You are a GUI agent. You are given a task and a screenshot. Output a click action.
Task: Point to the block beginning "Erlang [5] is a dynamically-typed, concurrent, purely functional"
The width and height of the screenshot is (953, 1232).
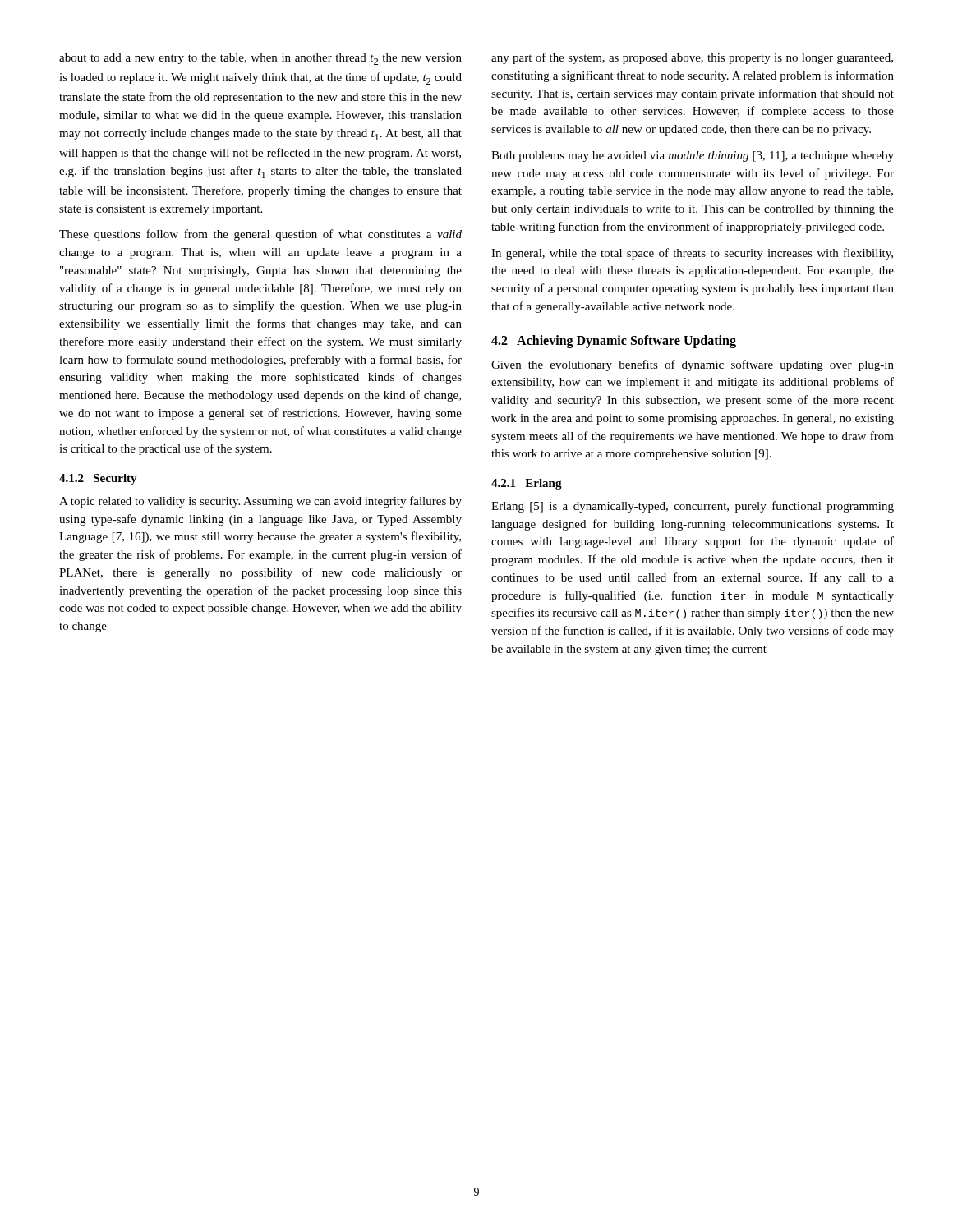click(x=693, y=578)
